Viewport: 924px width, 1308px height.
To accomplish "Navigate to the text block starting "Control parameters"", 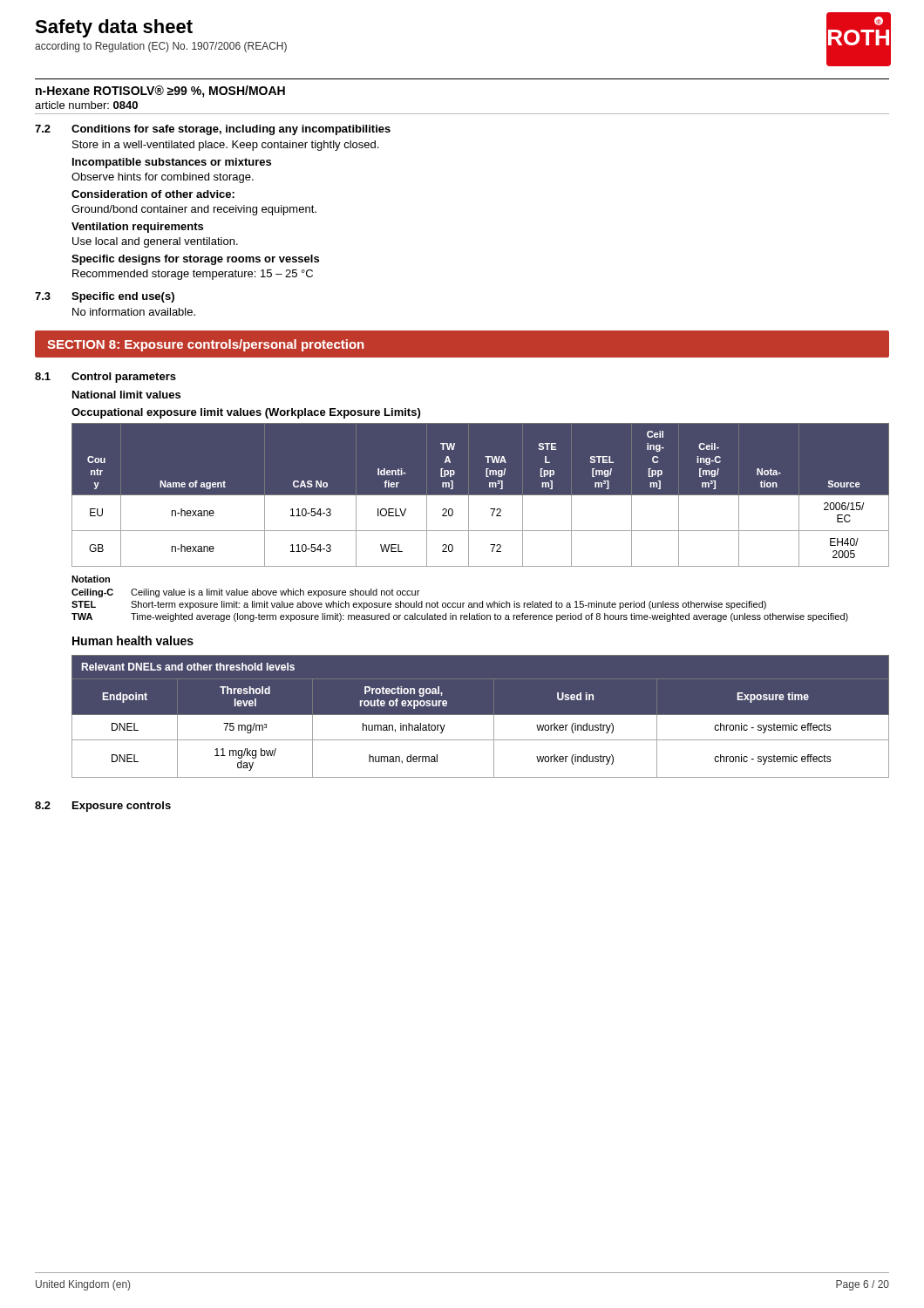I will point(124,376).
